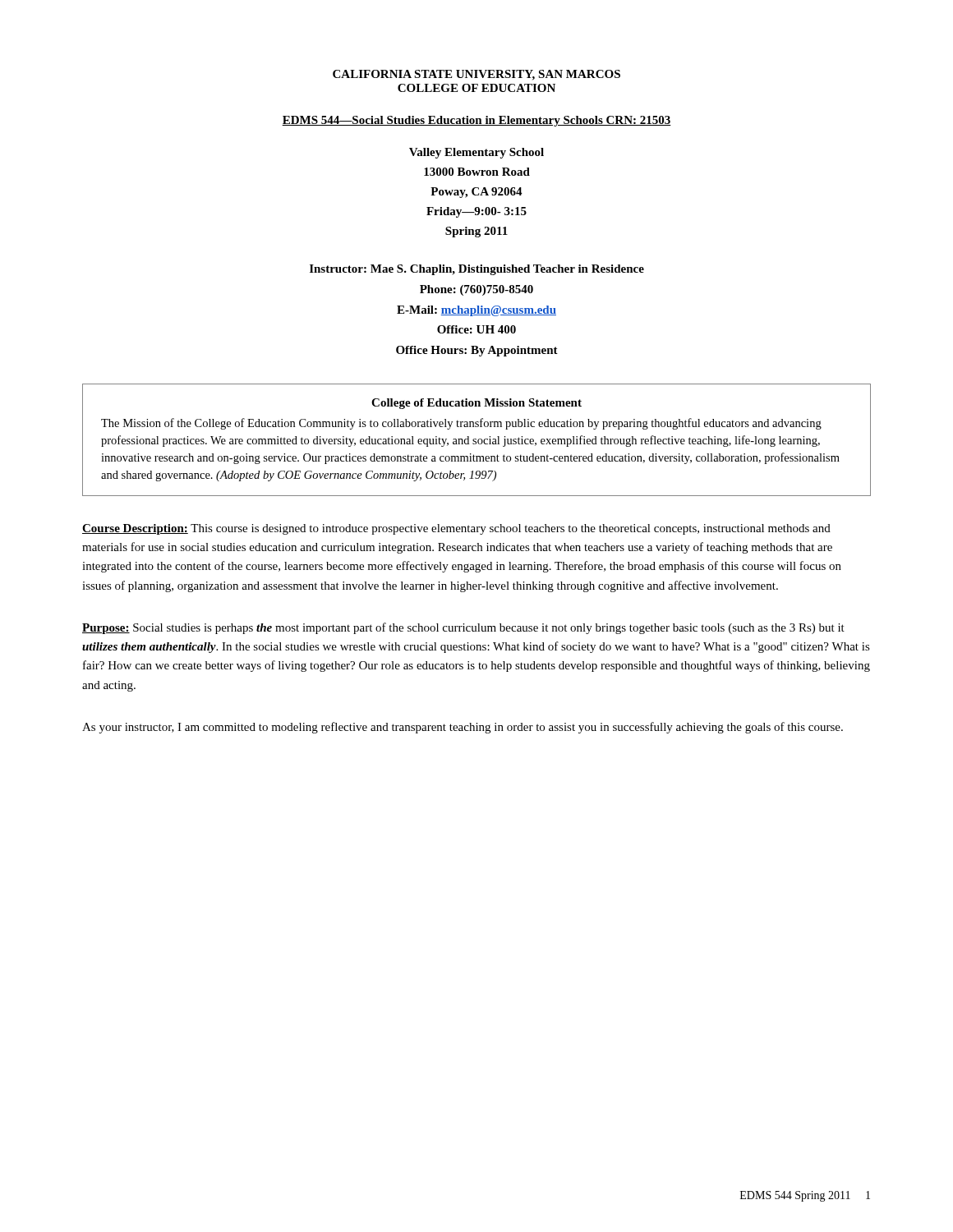Locate the section header containing "EDMS 544—Social Studies Education in Elementary Schools"
This screenshot has width=953, height=1232.
pyautogui.click(x=476, y=120)
